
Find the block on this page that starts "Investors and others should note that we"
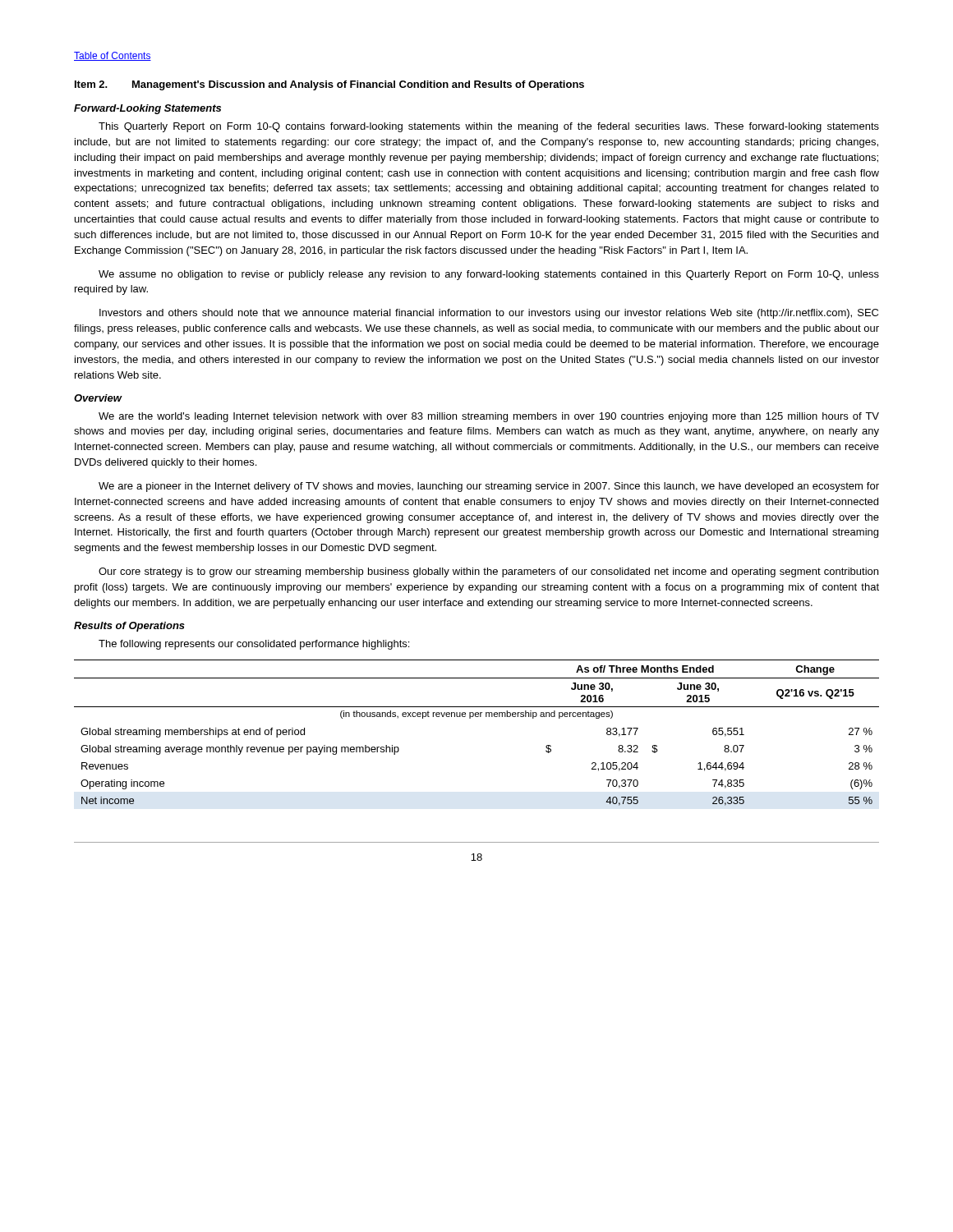click(476, 344)
